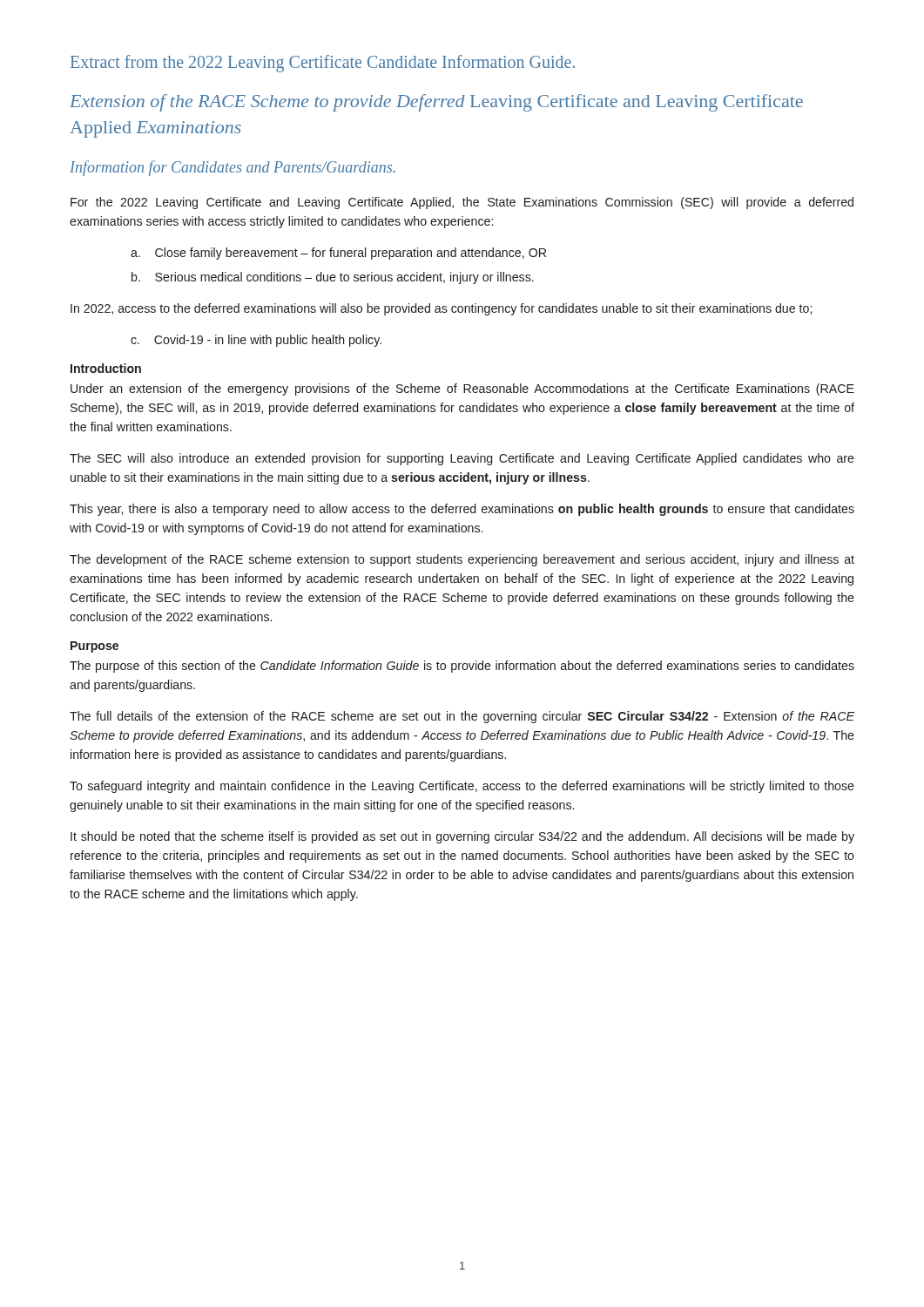Find the block on this page that starts "The full details"

click(x=462, y=736)
